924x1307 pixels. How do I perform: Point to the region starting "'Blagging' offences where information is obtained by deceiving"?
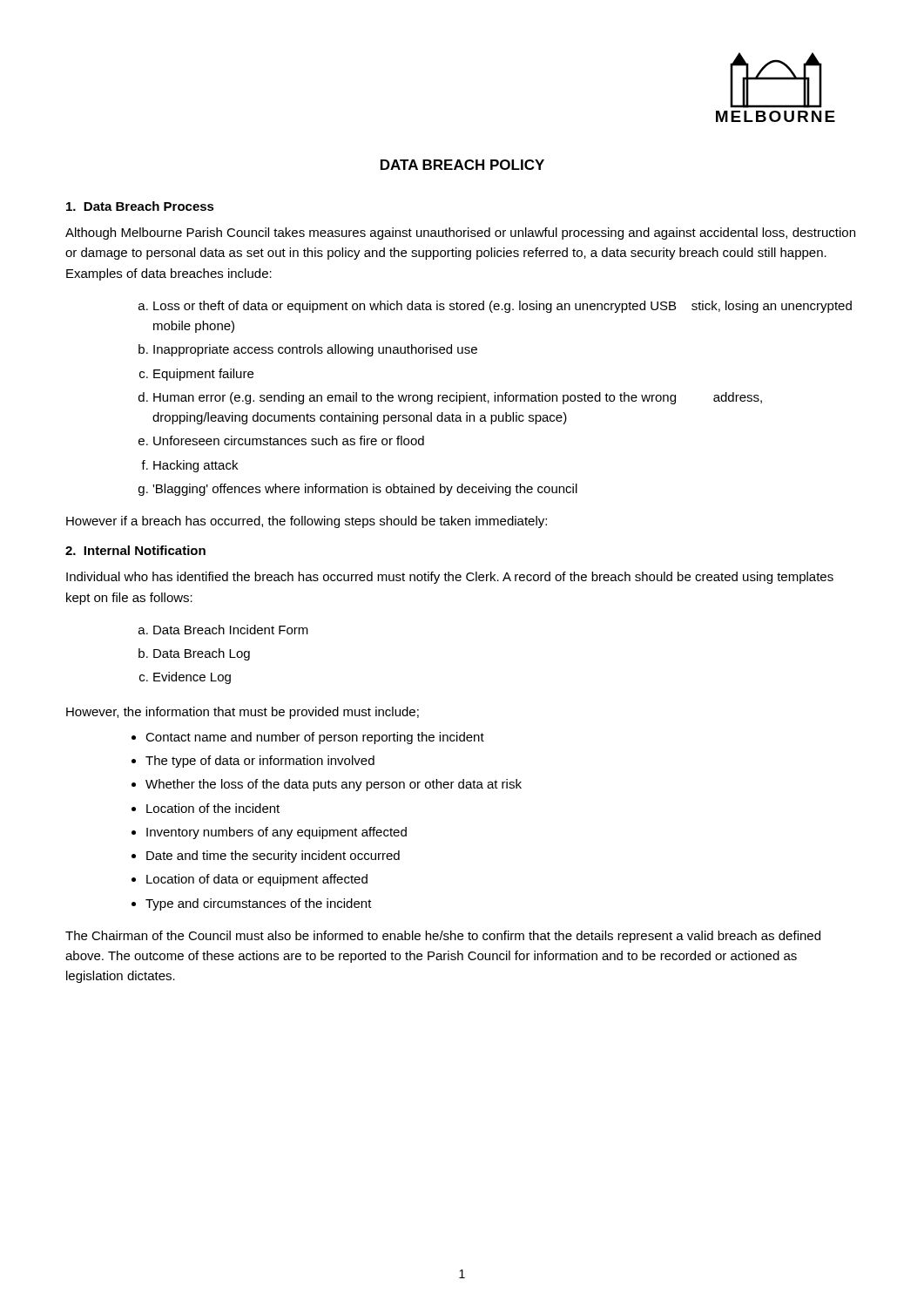365,488
